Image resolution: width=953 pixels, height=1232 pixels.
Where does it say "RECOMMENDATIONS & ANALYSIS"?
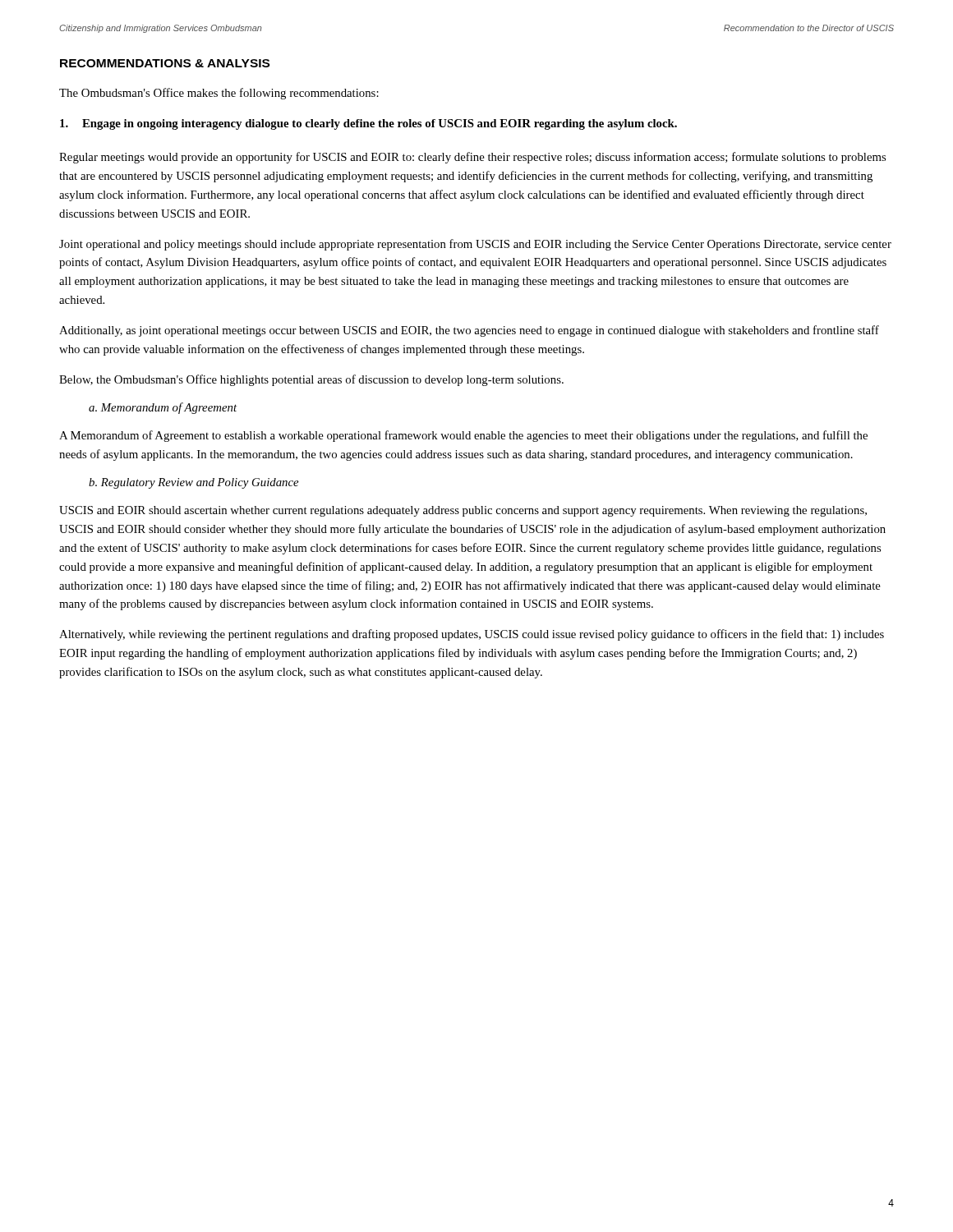(x=165, y=63)
